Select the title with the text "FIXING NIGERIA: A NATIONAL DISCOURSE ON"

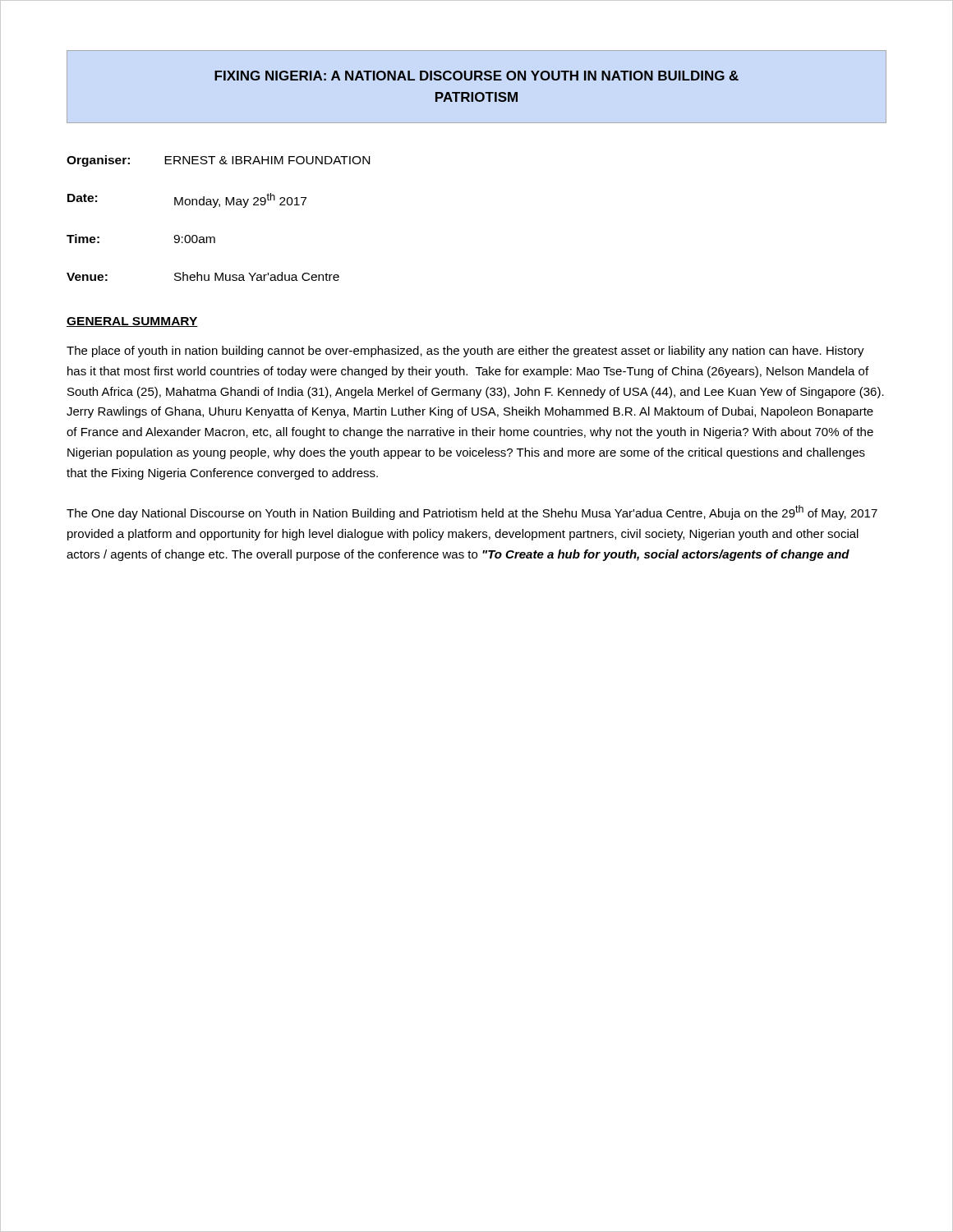coord(476,87)
